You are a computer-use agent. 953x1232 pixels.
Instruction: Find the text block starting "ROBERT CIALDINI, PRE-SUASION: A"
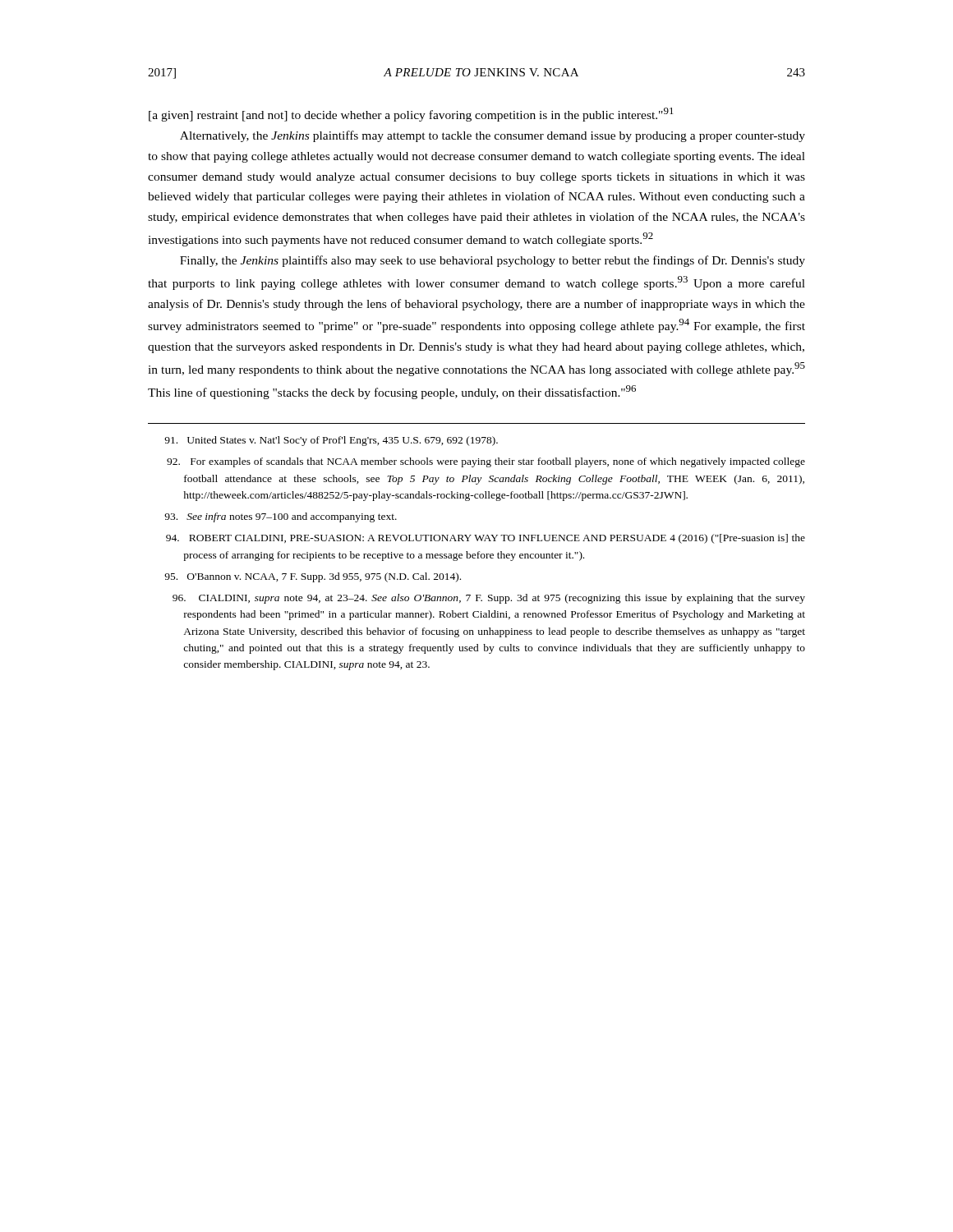pos(476,546)
